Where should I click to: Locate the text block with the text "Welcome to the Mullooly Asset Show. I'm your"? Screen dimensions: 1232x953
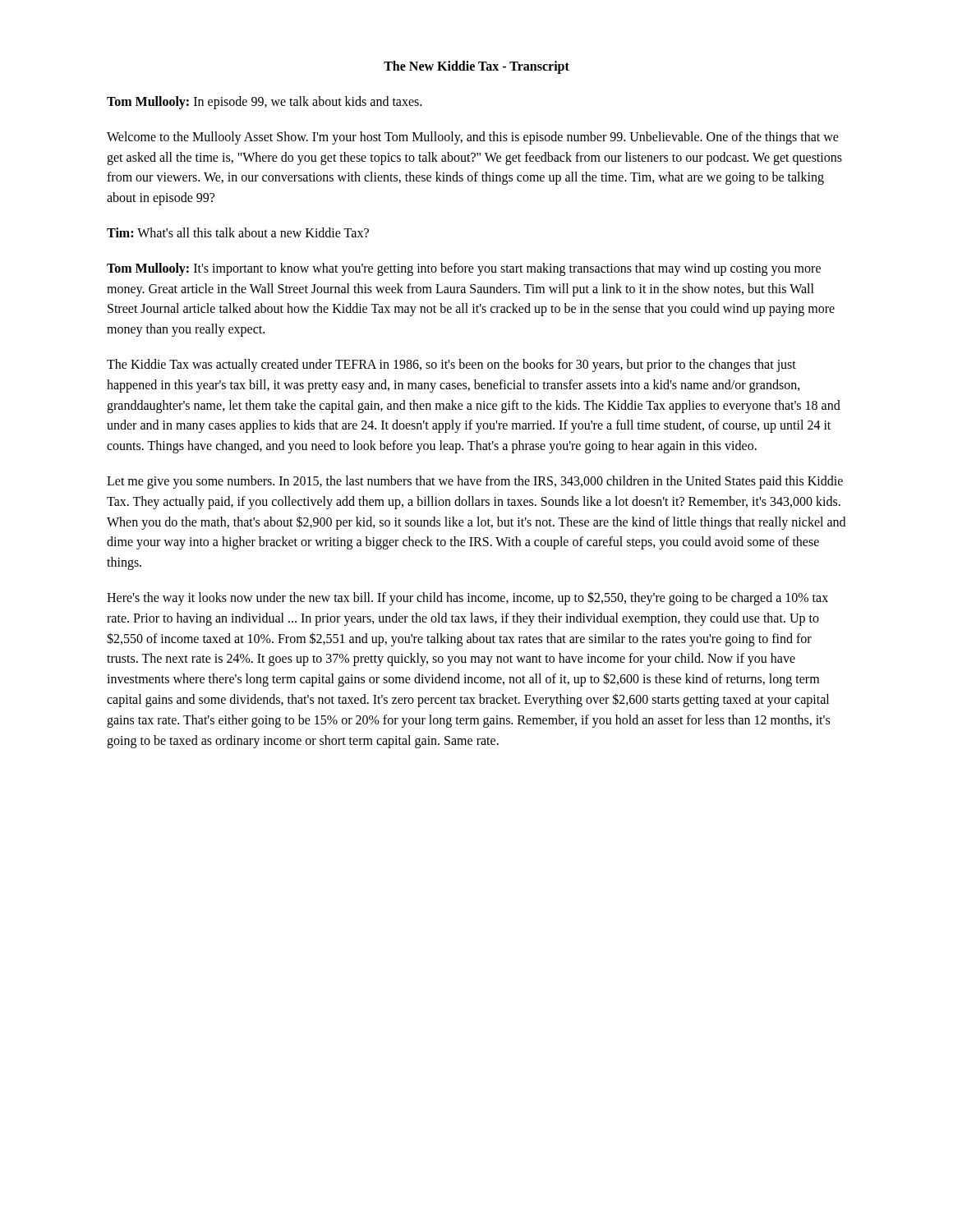474,167
